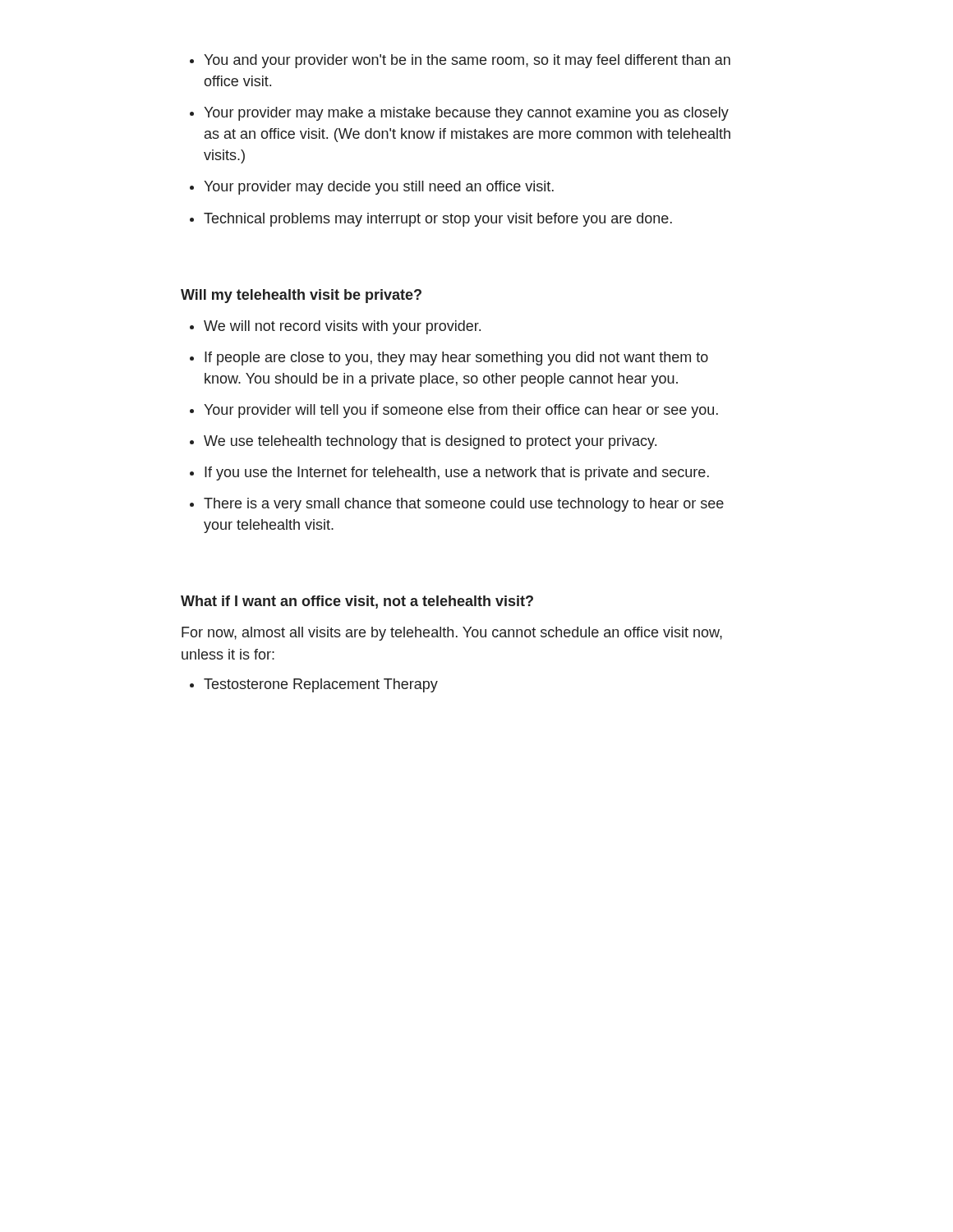Find the block on this page that starts "Your provider may decide"

click(472, 187)
